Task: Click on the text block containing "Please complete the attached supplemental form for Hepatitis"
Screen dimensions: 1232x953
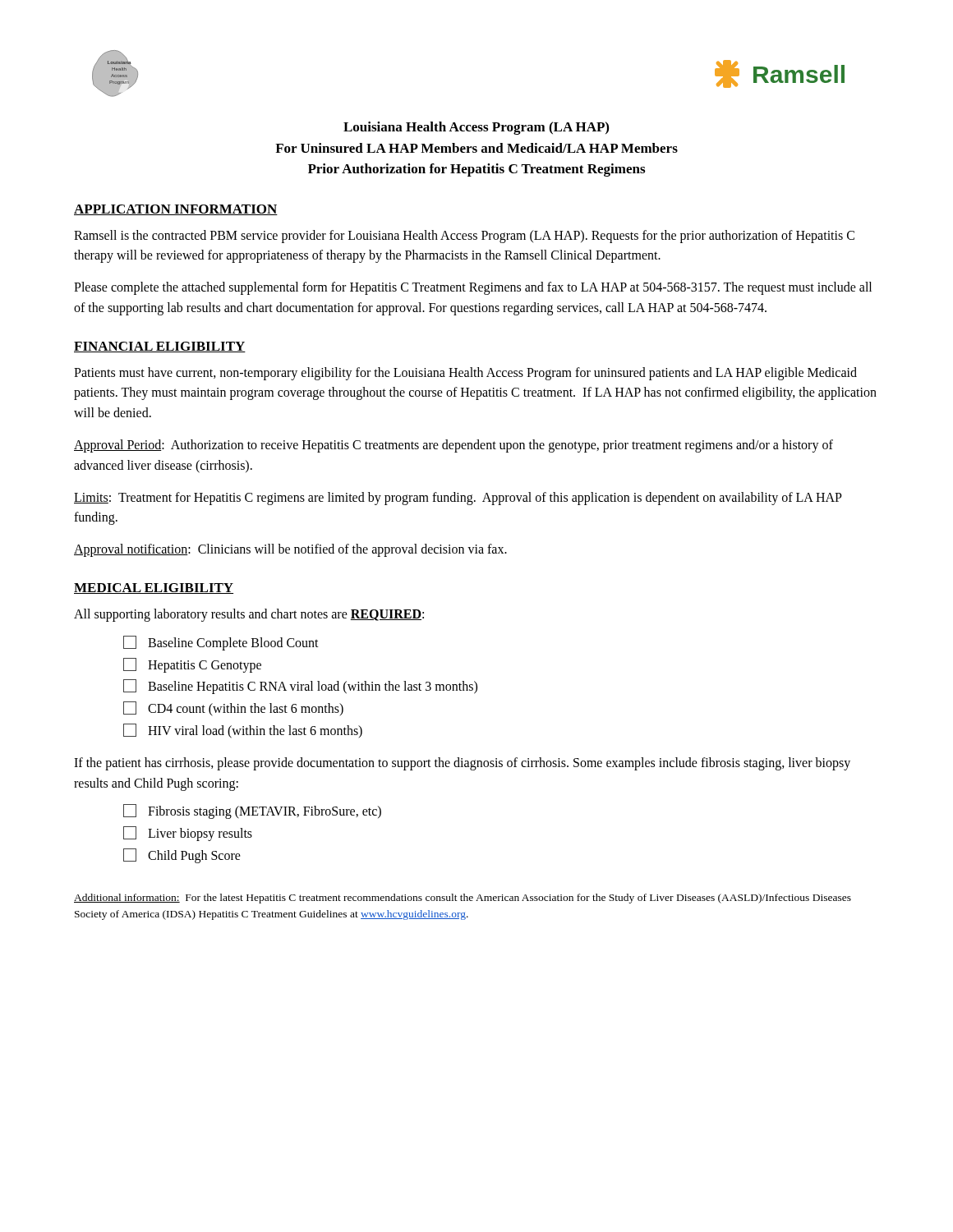Action: 473,297
